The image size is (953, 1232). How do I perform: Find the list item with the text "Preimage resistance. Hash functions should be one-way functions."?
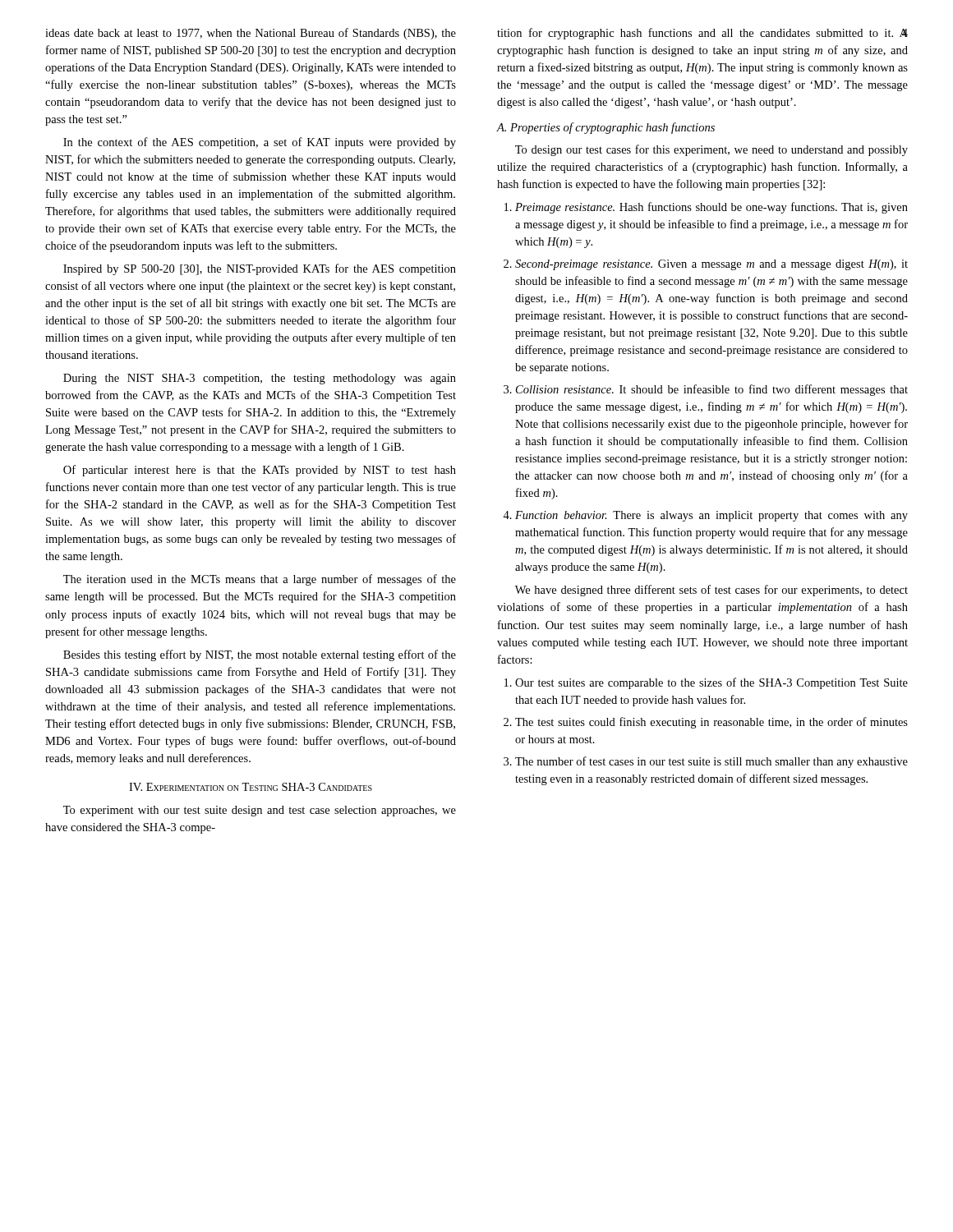point(702,225)
